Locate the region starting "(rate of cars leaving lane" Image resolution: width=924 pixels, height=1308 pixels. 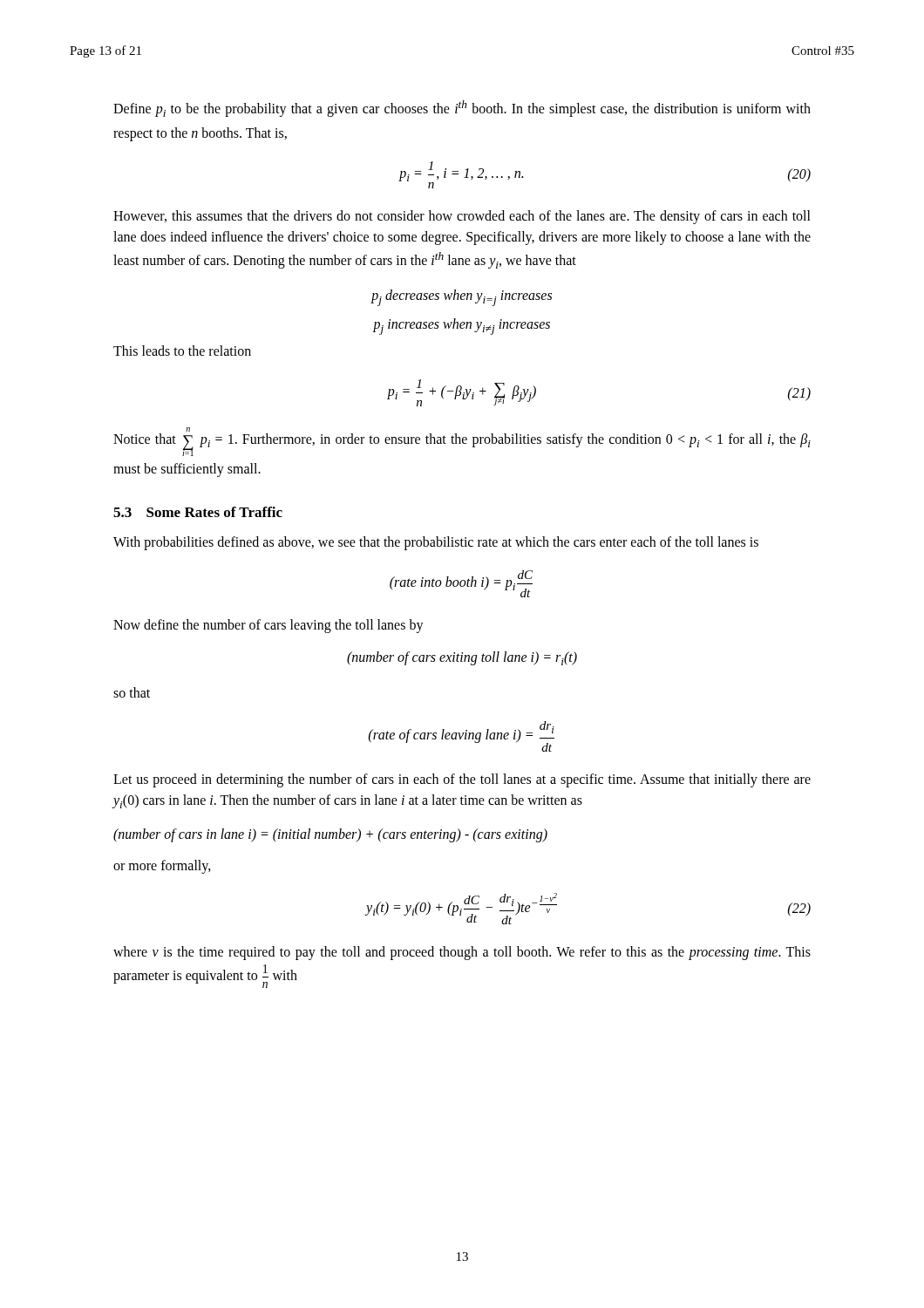coord(462,736)
